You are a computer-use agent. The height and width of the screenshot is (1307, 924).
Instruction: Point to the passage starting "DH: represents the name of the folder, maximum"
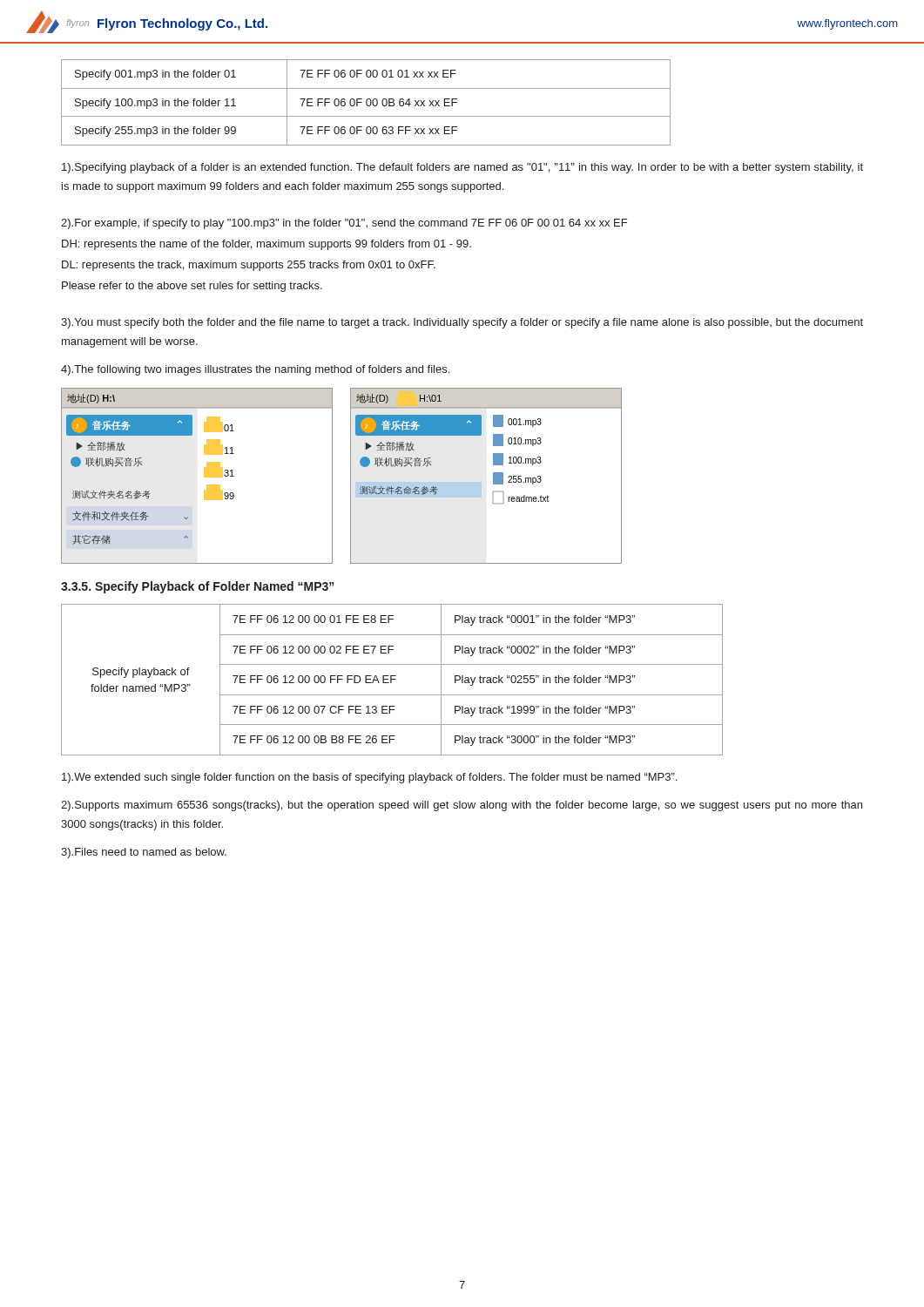tap(266, 243)
